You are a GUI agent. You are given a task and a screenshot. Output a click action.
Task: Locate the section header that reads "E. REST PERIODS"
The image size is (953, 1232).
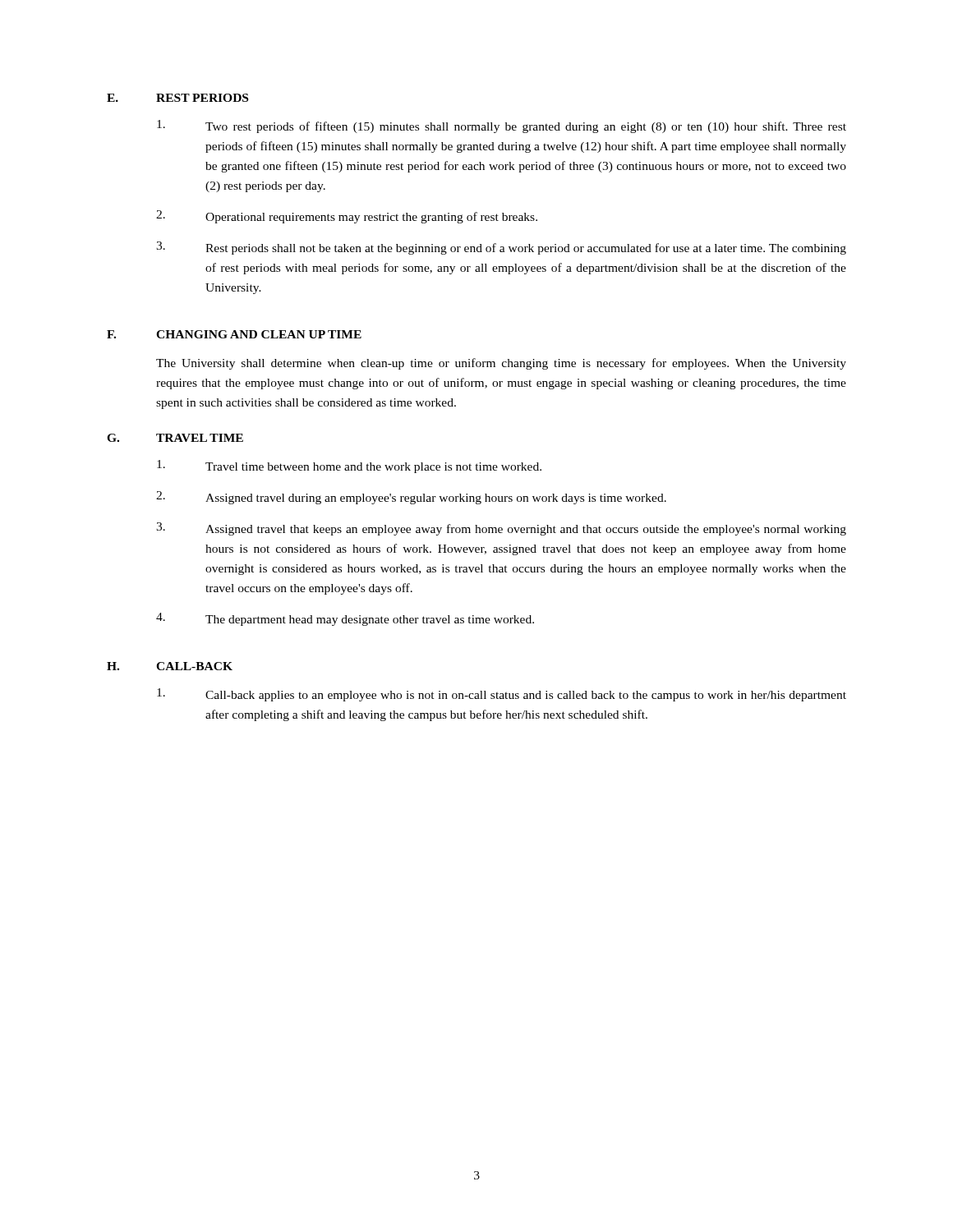[178, 98]
